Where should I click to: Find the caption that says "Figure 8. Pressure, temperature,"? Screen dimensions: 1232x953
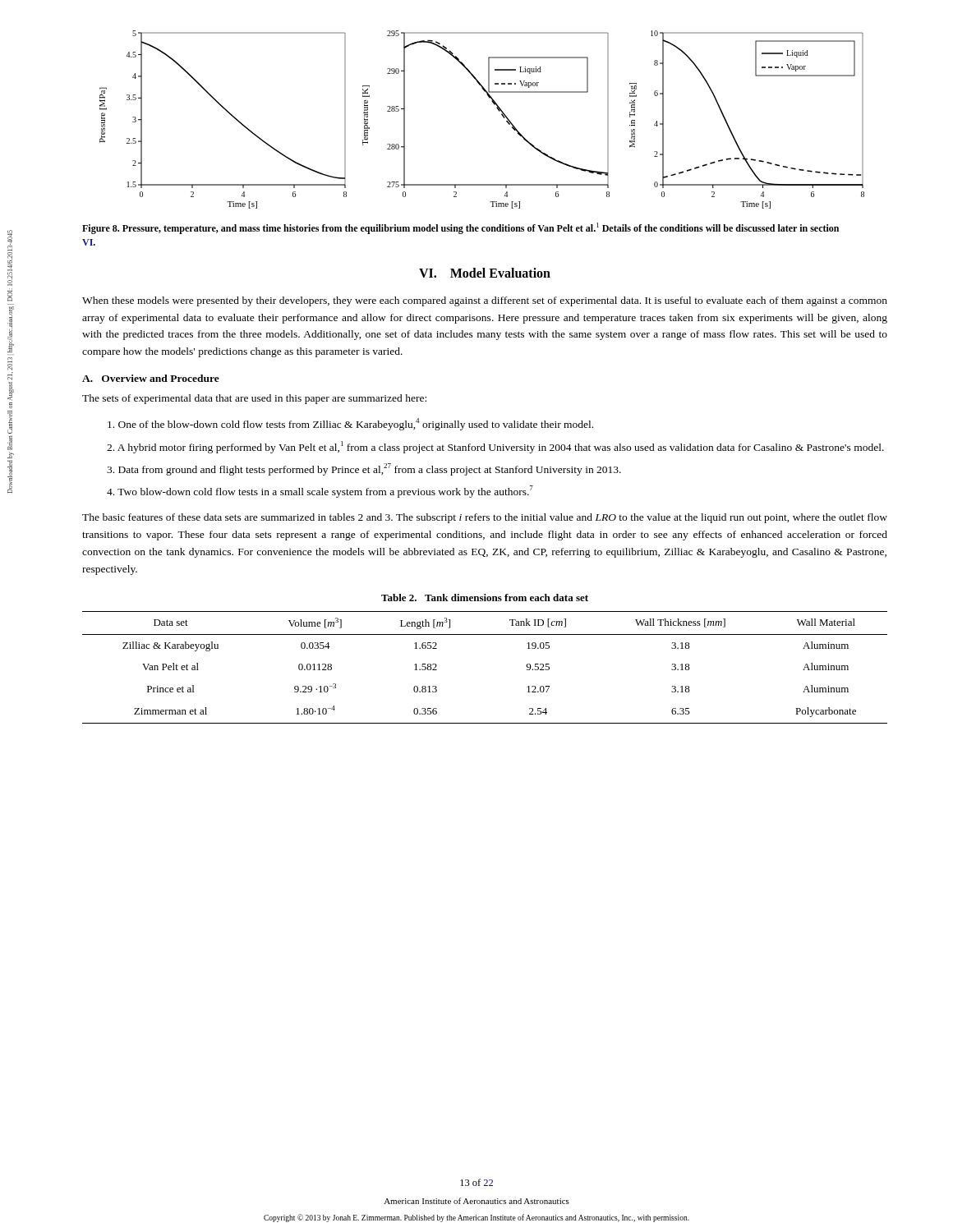pos(461,234)
